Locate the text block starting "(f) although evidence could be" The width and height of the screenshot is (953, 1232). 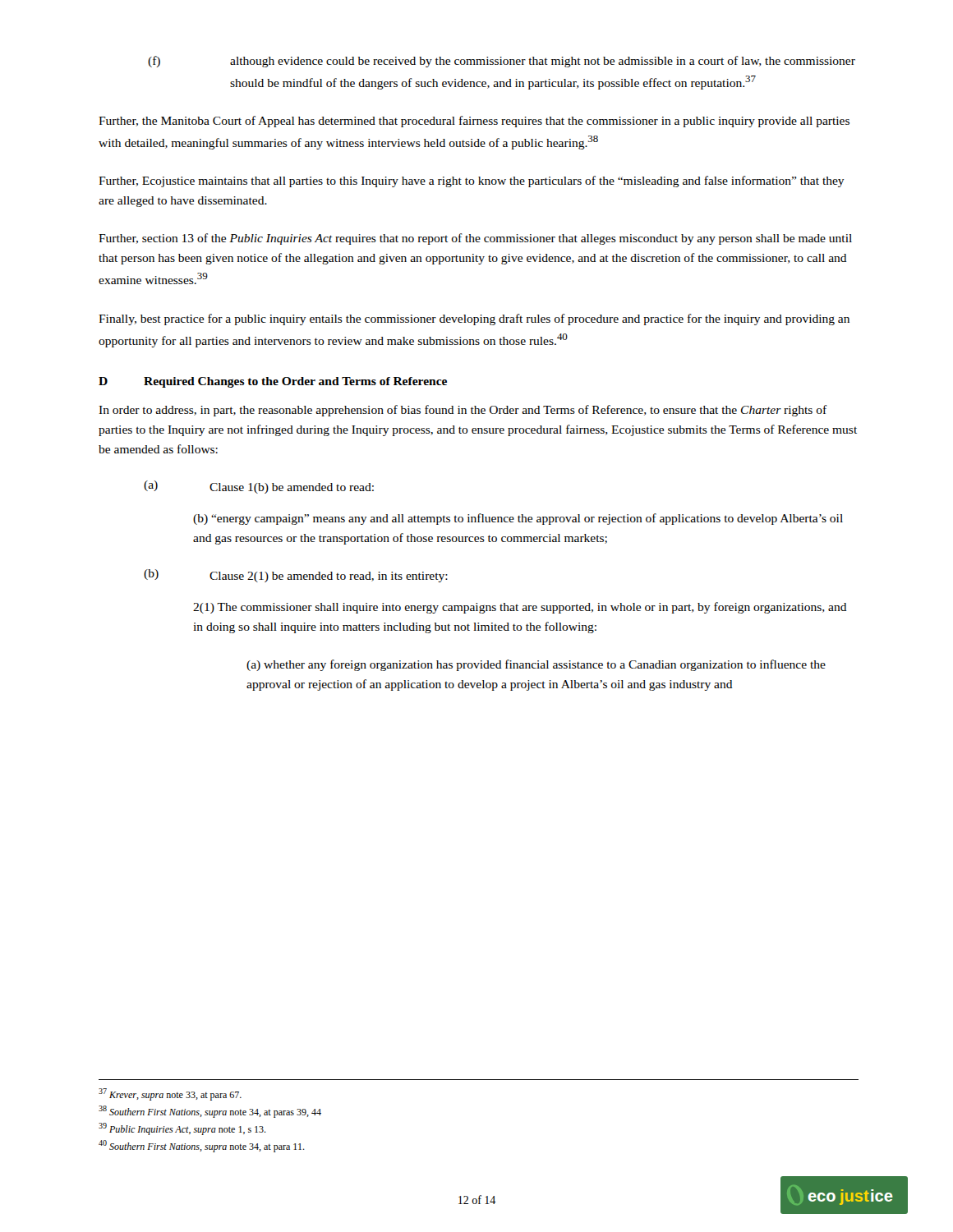pos(479,72)
